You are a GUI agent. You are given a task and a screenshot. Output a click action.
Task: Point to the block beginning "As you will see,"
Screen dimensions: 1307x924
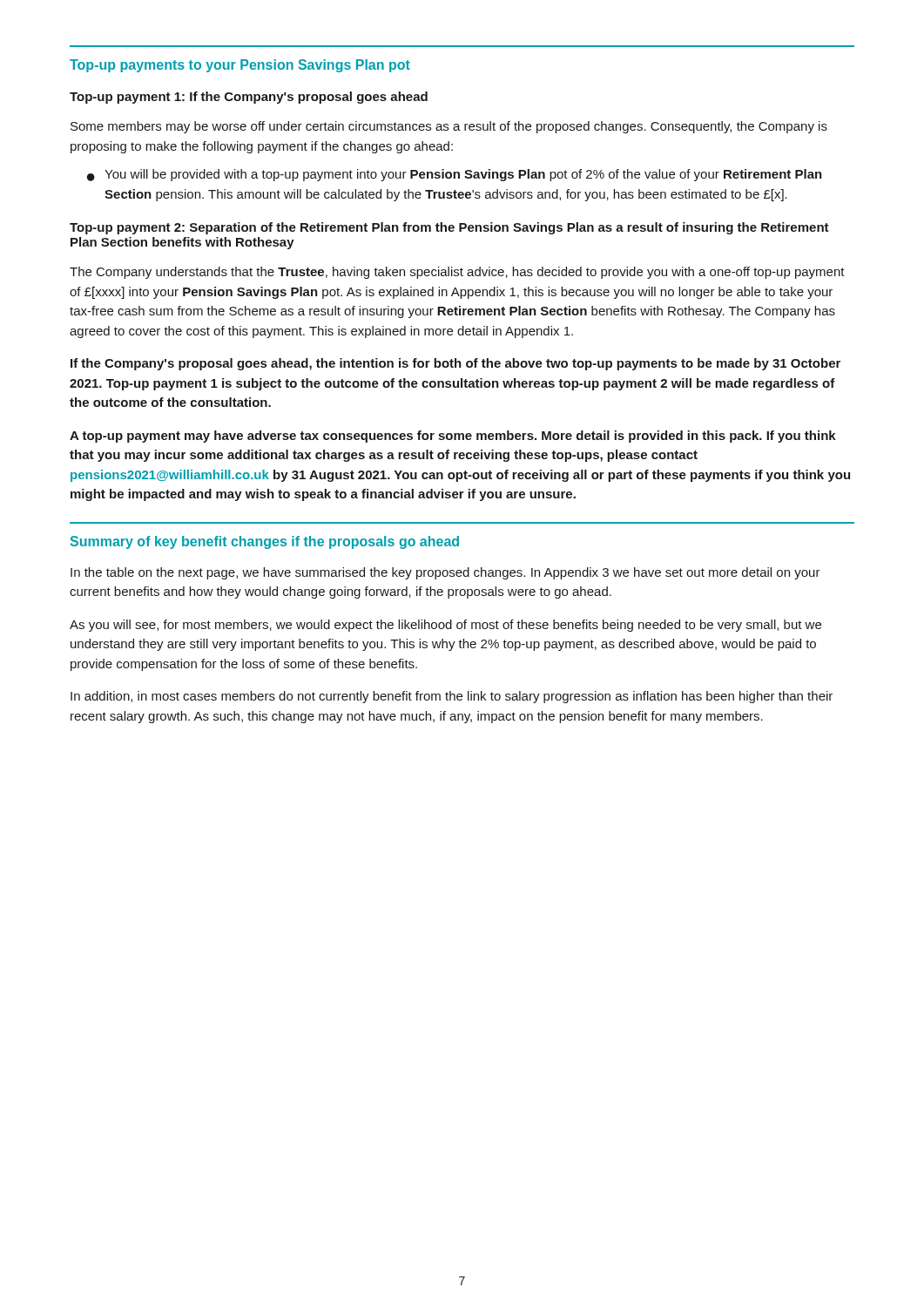tap(462, 644)
